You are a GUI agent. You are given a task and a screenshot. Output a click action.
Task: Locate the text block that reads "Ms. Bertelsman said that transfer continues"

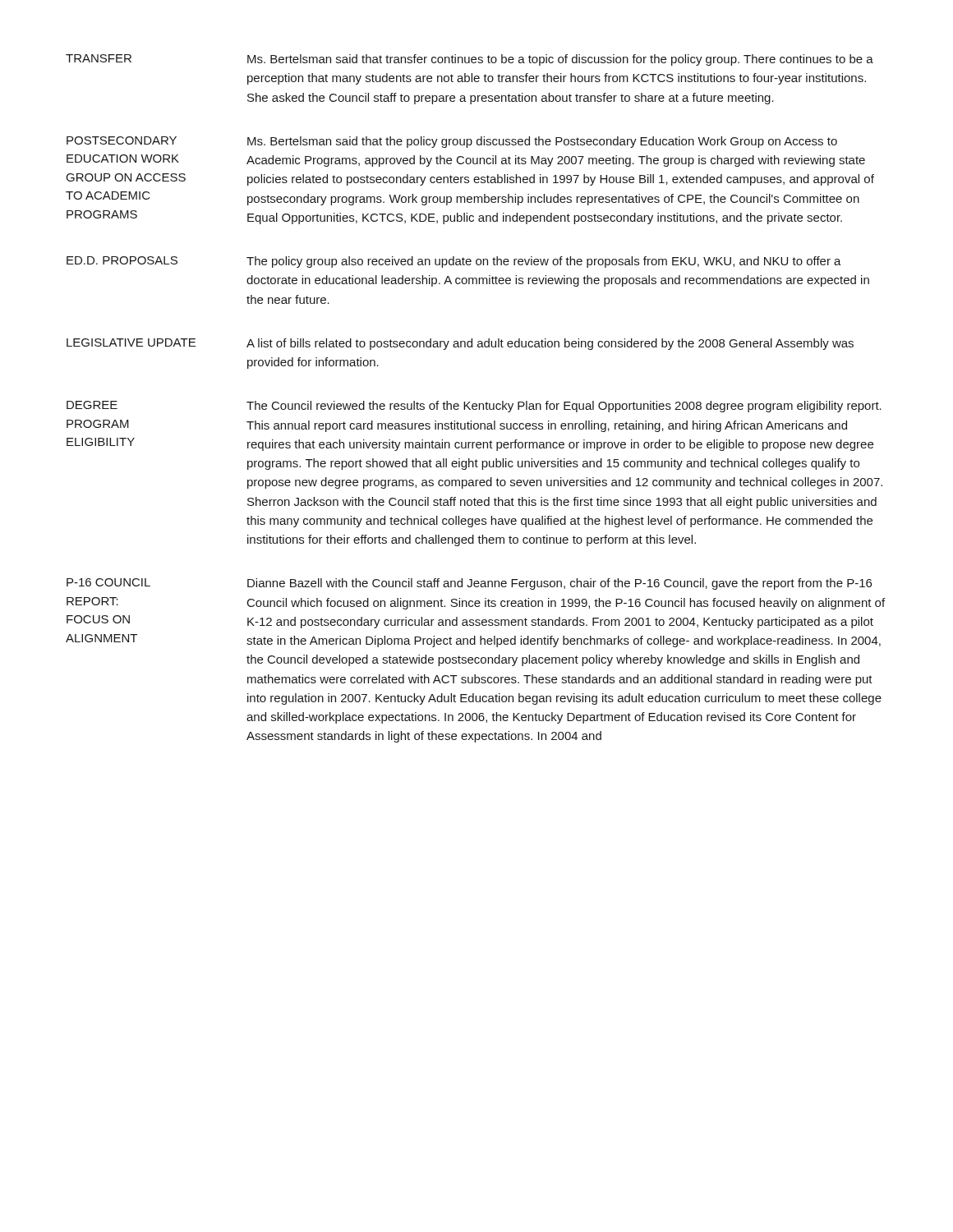click(560, 78)
